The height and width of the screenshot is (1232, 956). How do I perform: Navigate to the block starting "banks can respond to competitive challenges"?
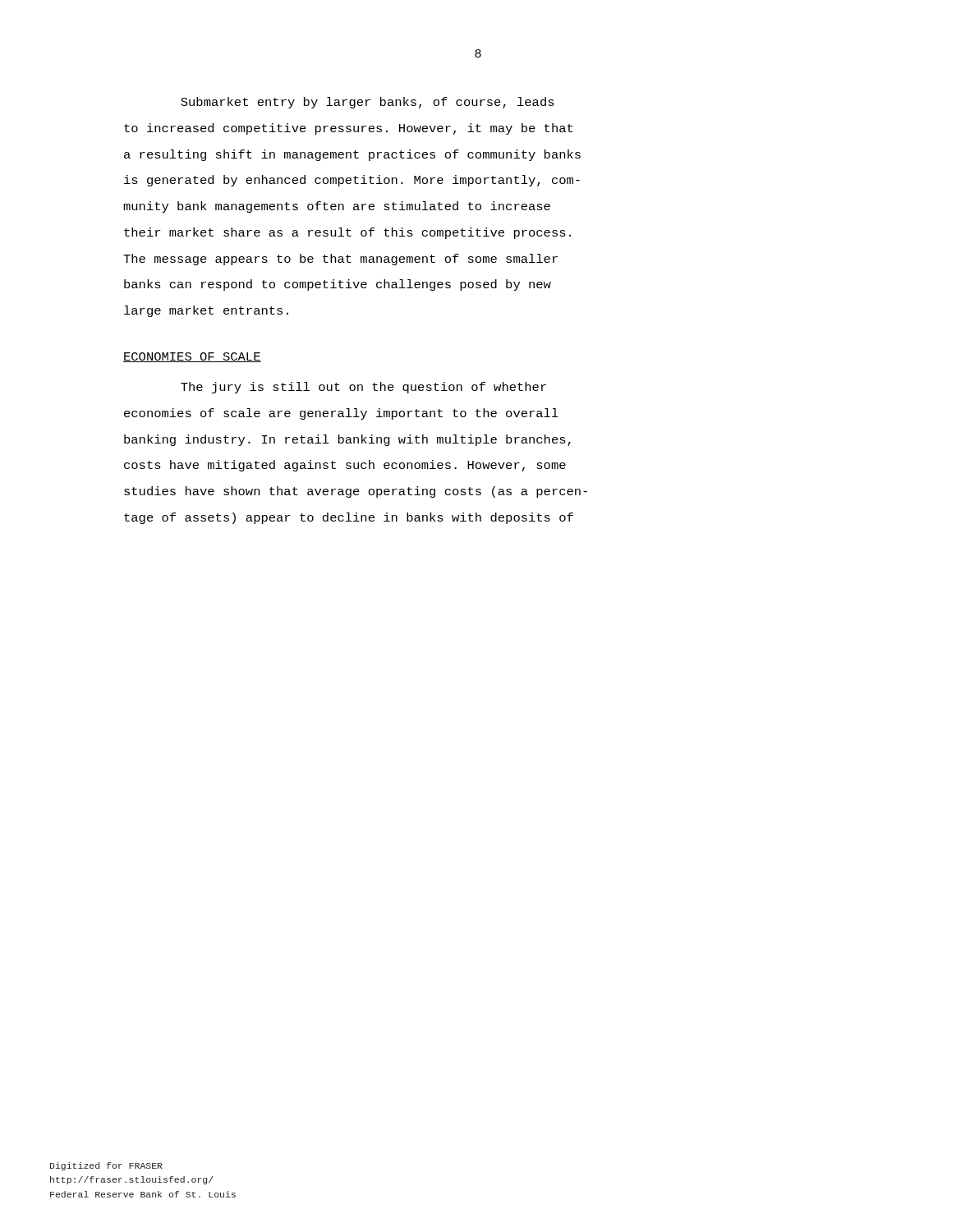point(337,285)
